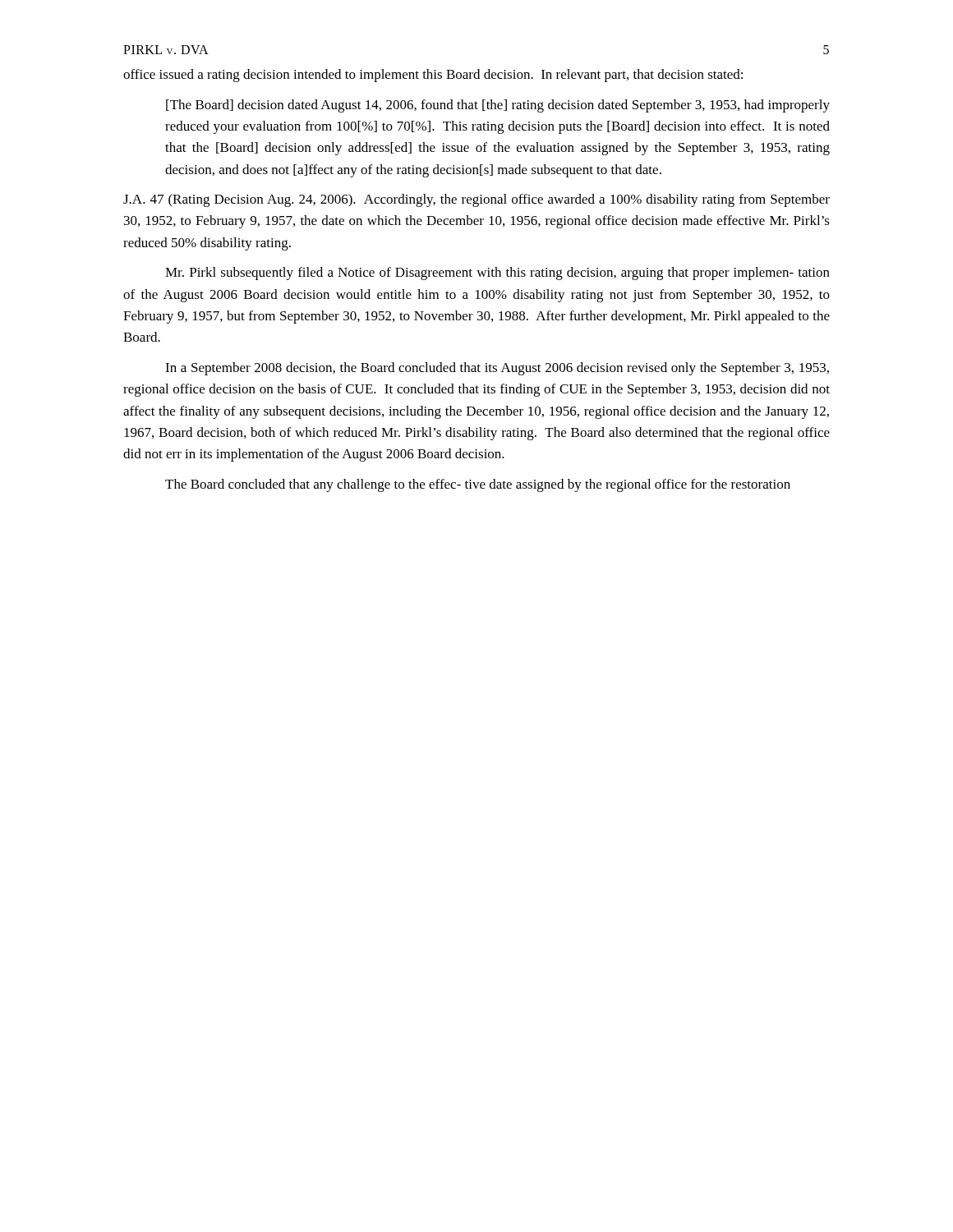Navigate to the text block starting "[The Board] decision"
The width and height of the screenshot is (953, 1232).
coord(497,137)
